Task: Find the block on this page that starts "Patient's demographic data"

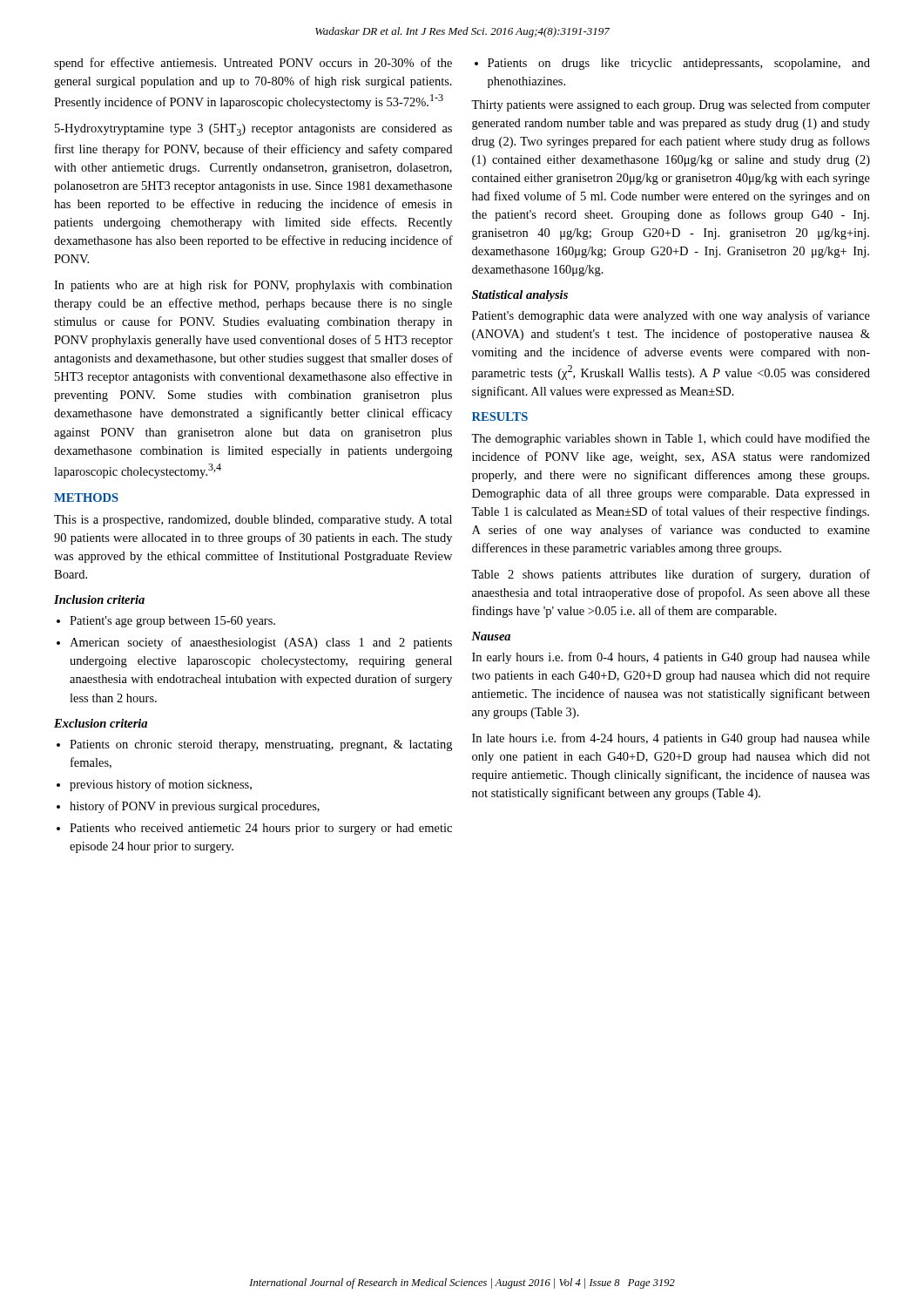Action: [x=671, y=354]
